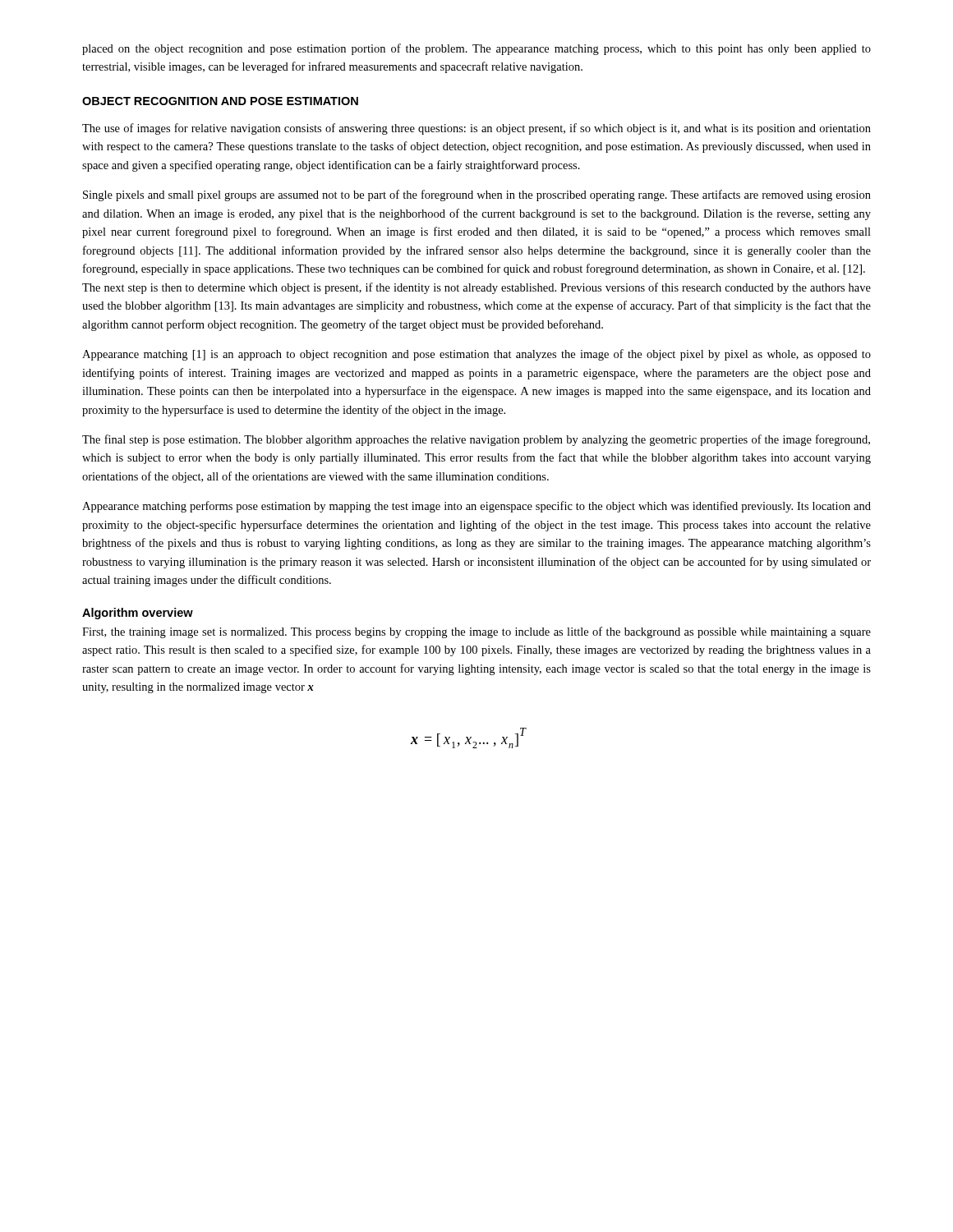Click on the section header that says "Algorithm overview"
The image size is (953, 1232).
pyautogui.click(x=137, y=612)
